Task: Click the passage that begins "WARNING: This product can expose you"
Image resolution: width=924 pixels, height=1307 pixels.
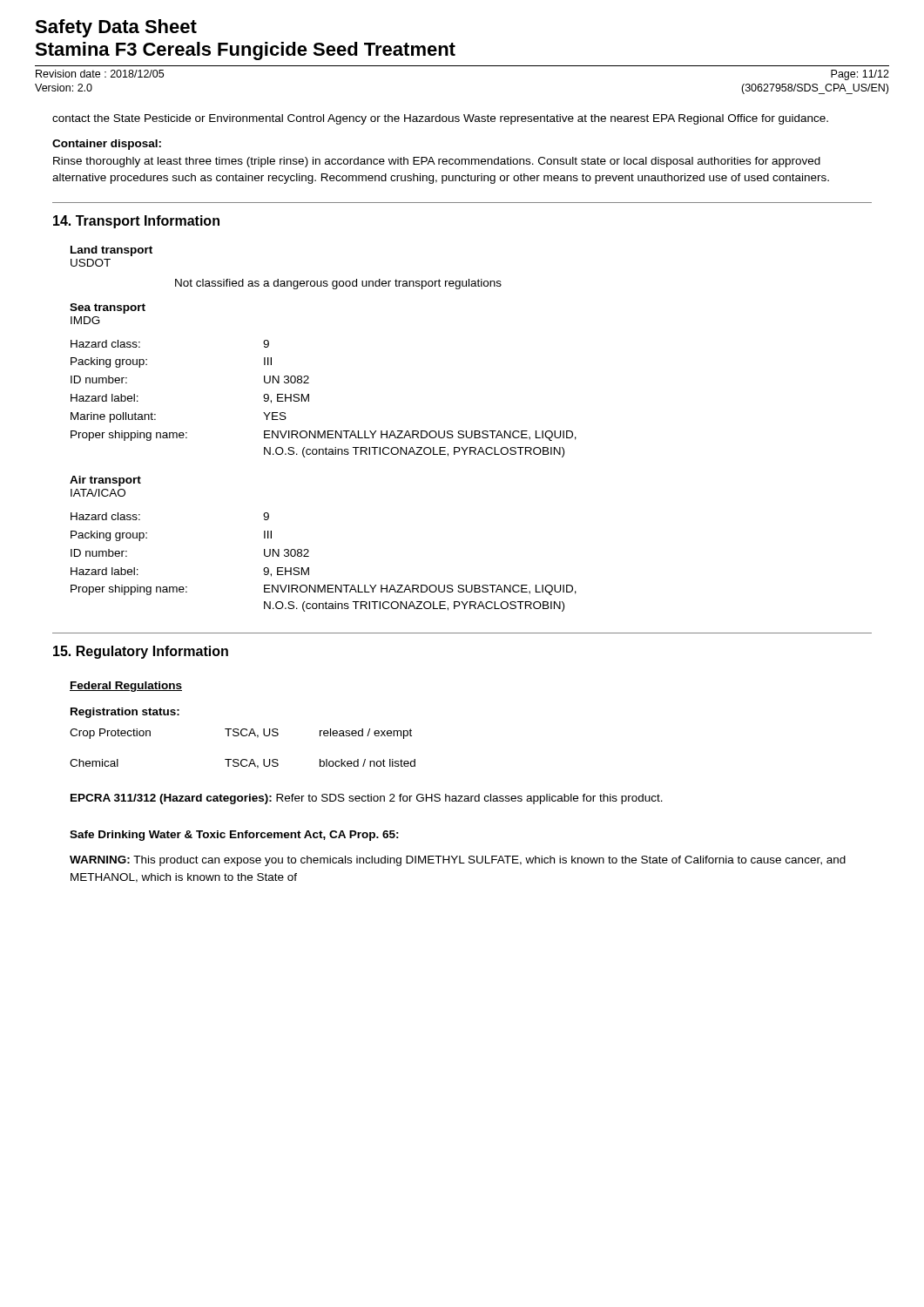Action: pos(458,868)
